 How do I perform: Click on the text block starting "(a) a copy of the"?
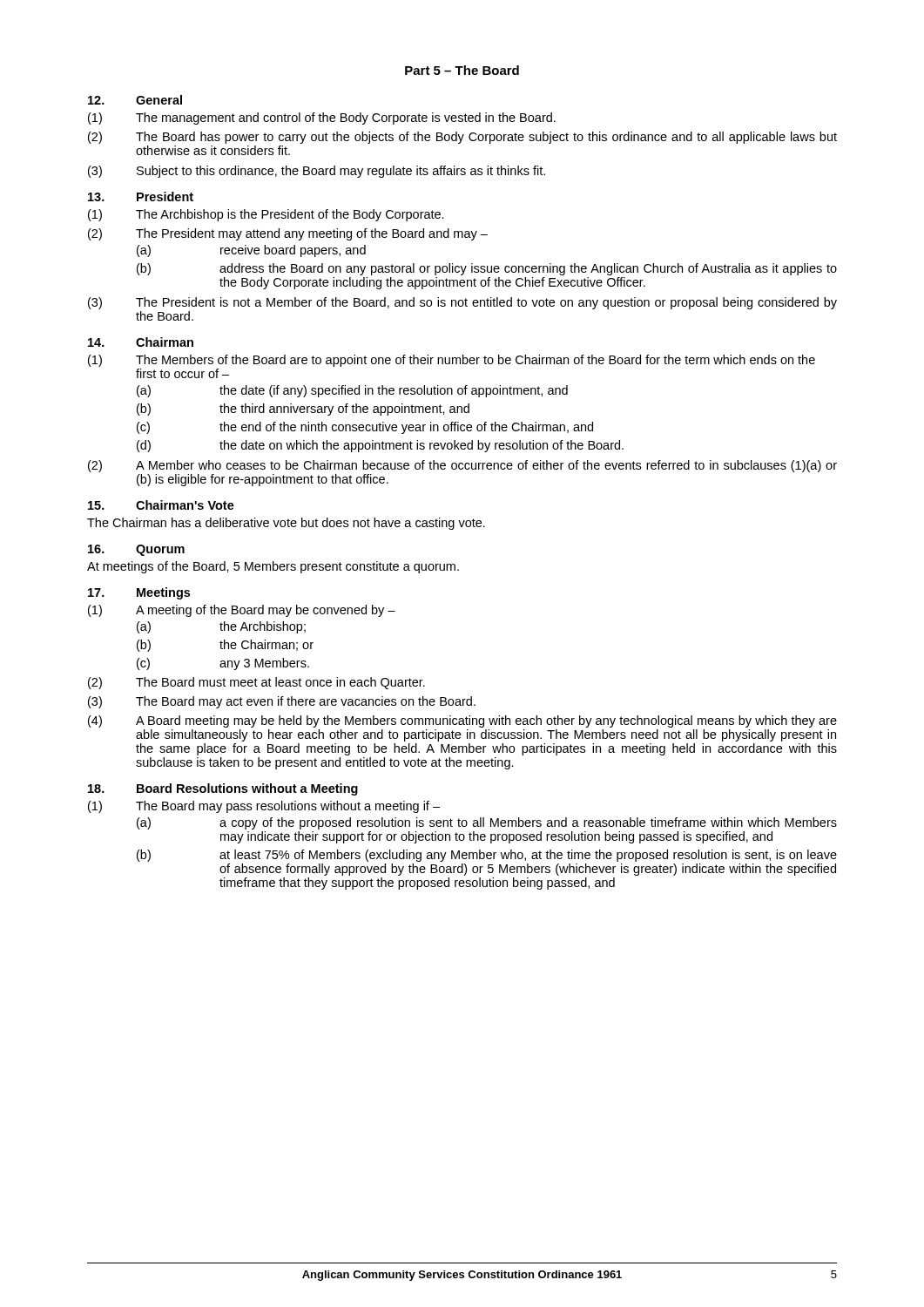pyautogui.click(x=462, y=829)
